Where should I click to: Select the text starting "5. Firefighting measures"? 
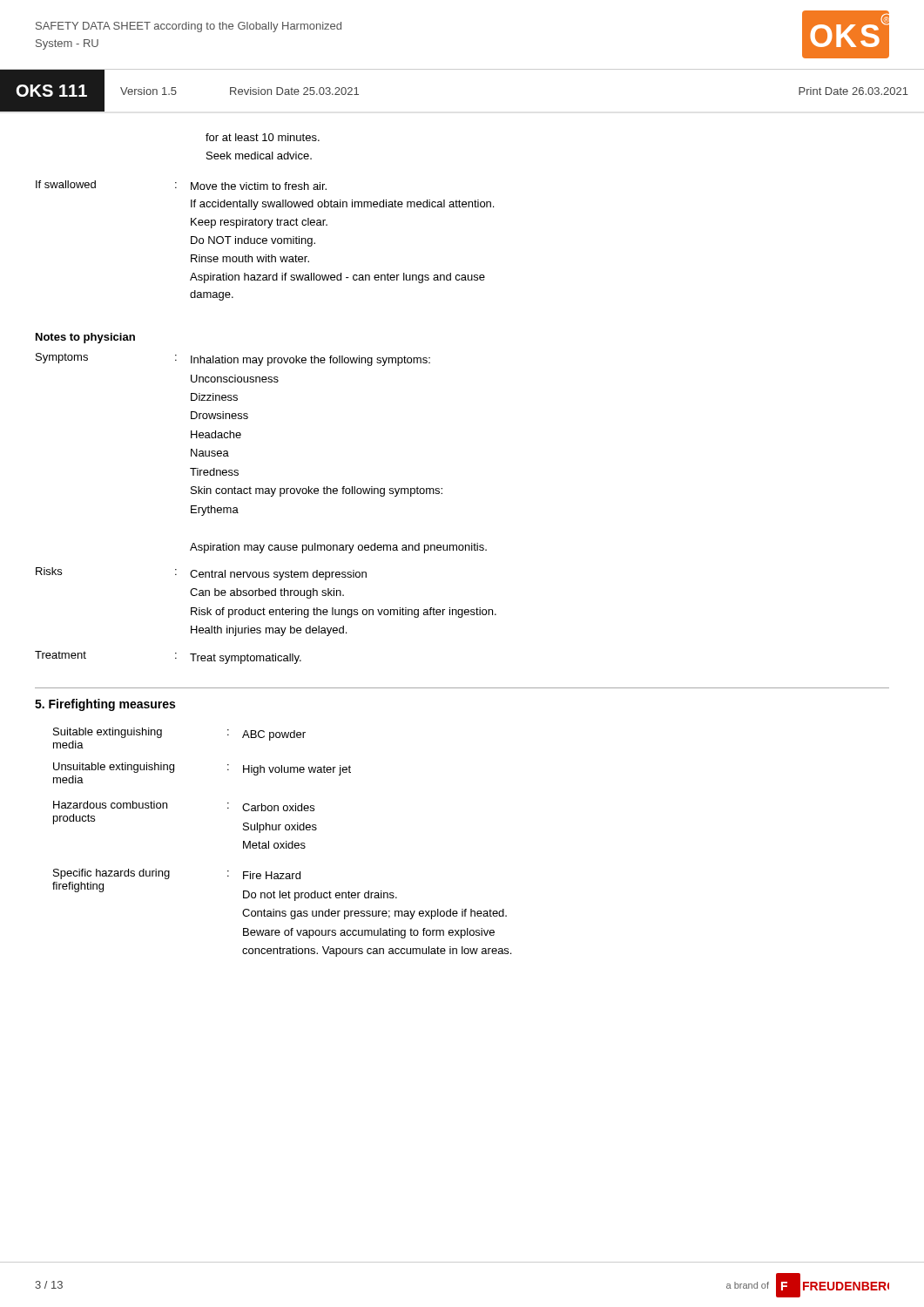click(x=105, y=704)
